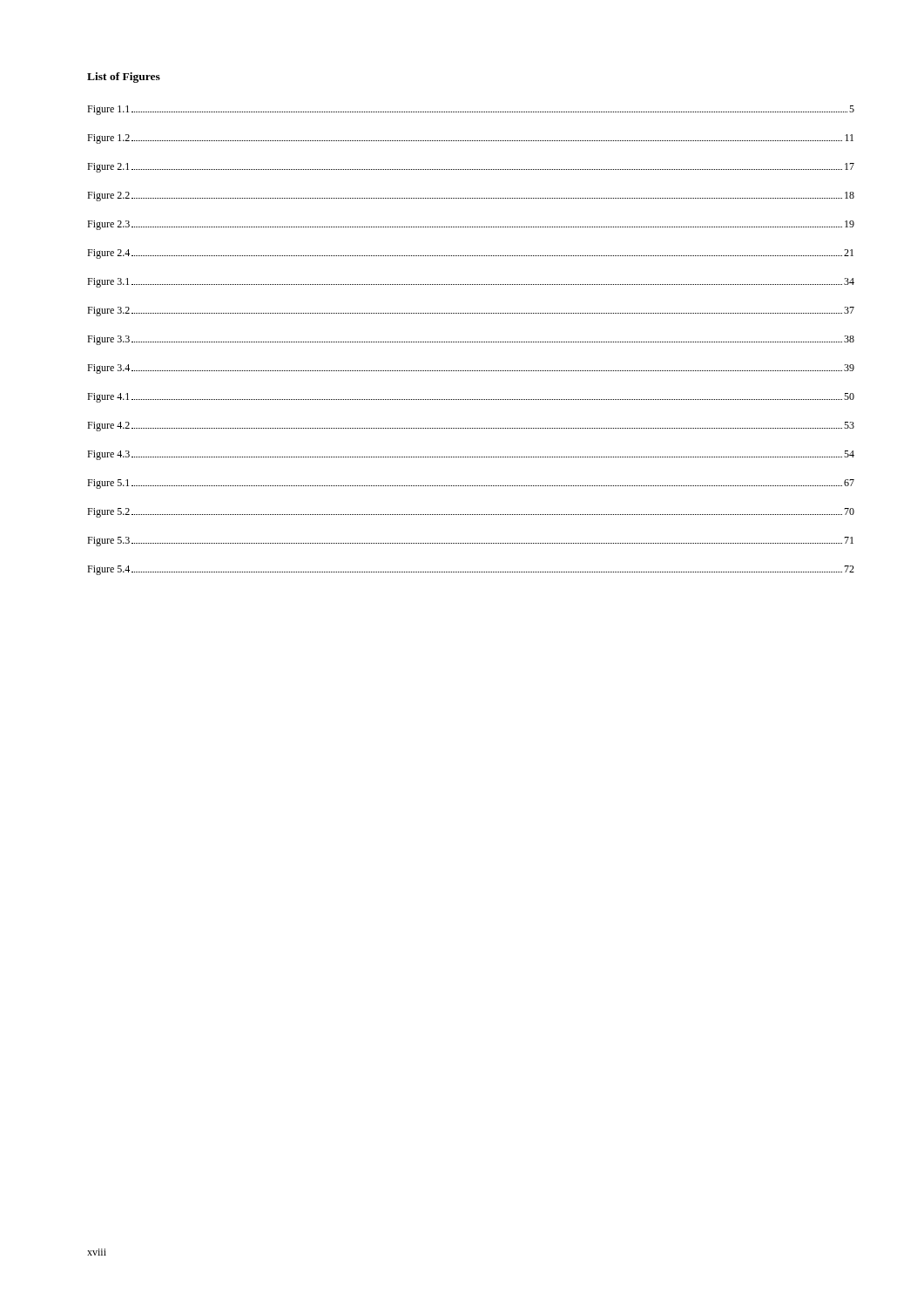924x1307 pixels.
Task: Click where it says "Figure 5.1 67"
Action: coord(471,483)
